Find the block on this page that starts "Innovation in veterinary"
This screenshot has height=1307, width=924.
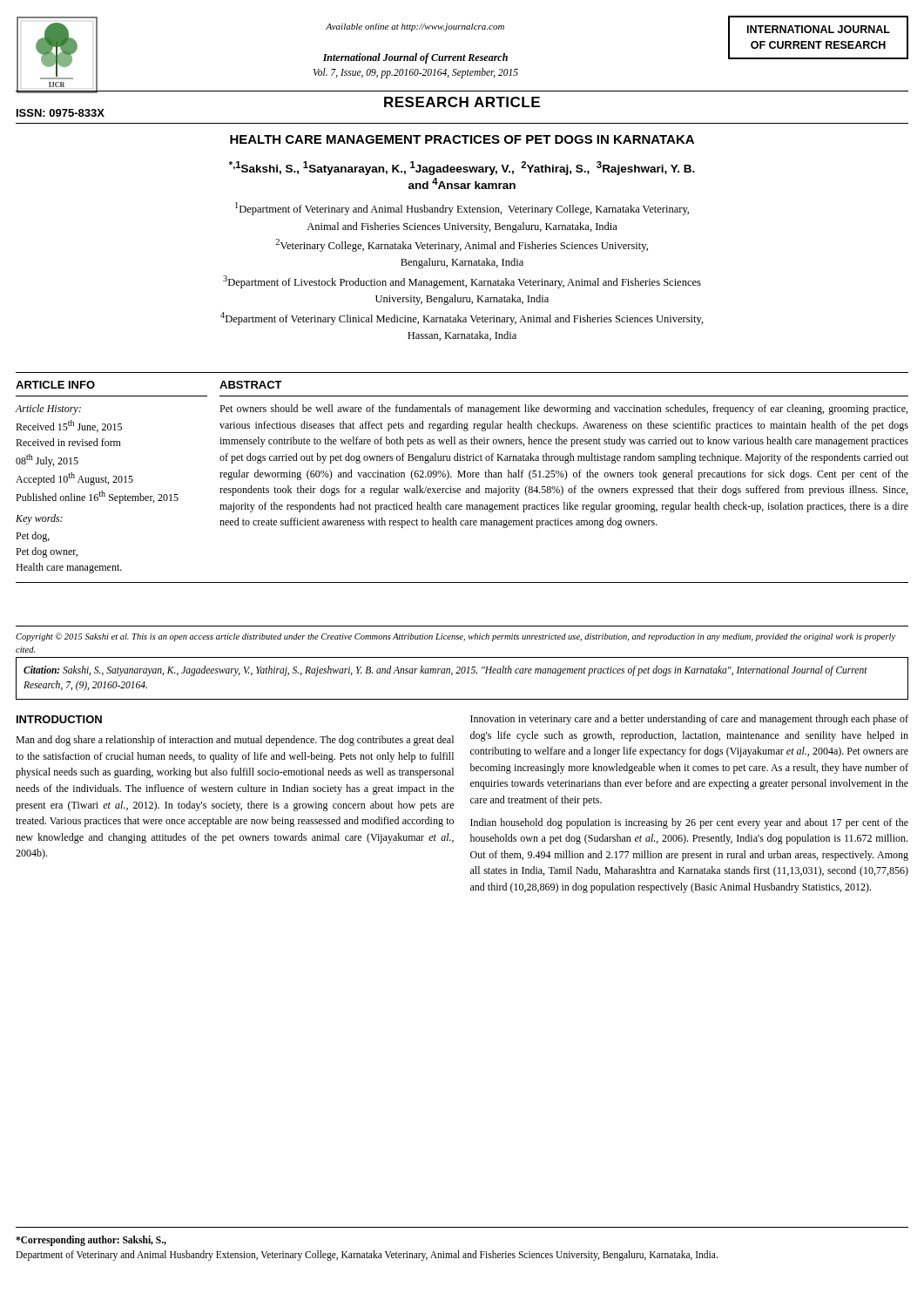689,720
